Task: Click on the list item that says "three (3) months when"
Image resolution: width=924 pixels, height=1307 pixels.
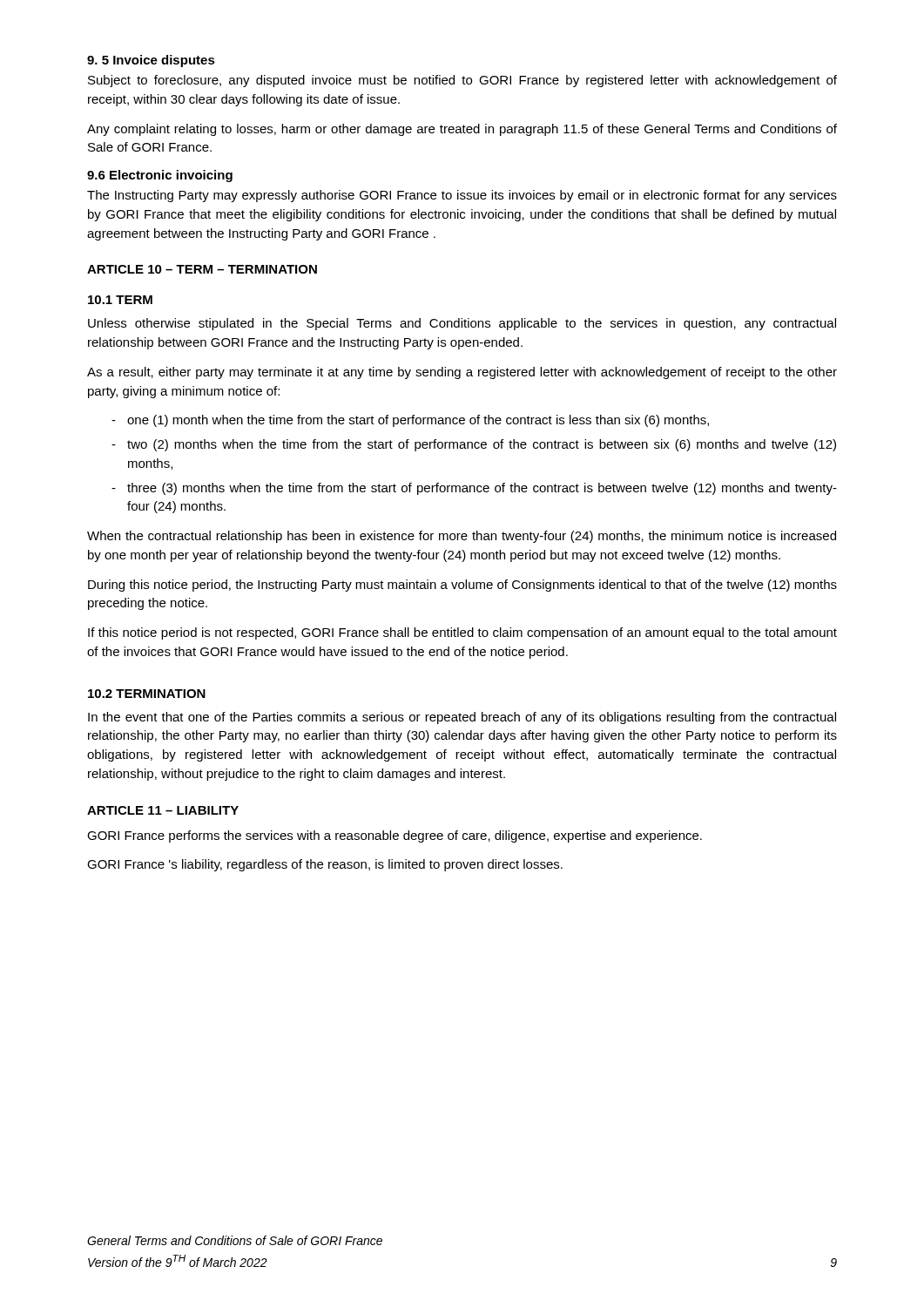Action: click(x=482, y=497)
